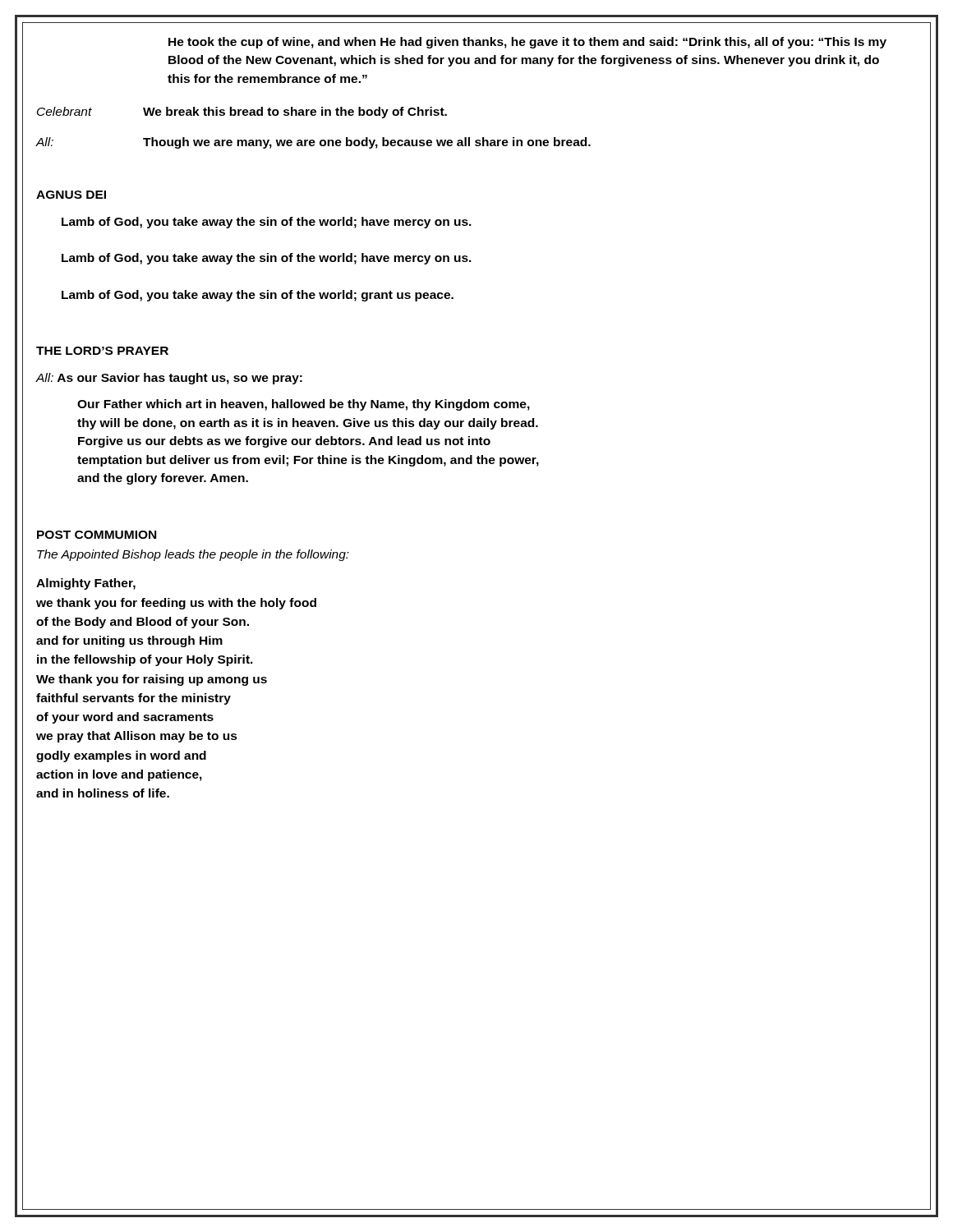Point to the passage starting "AGNUS DEI"
Viewport: 953px width, 1232px height.
click(x=72, y=195)
